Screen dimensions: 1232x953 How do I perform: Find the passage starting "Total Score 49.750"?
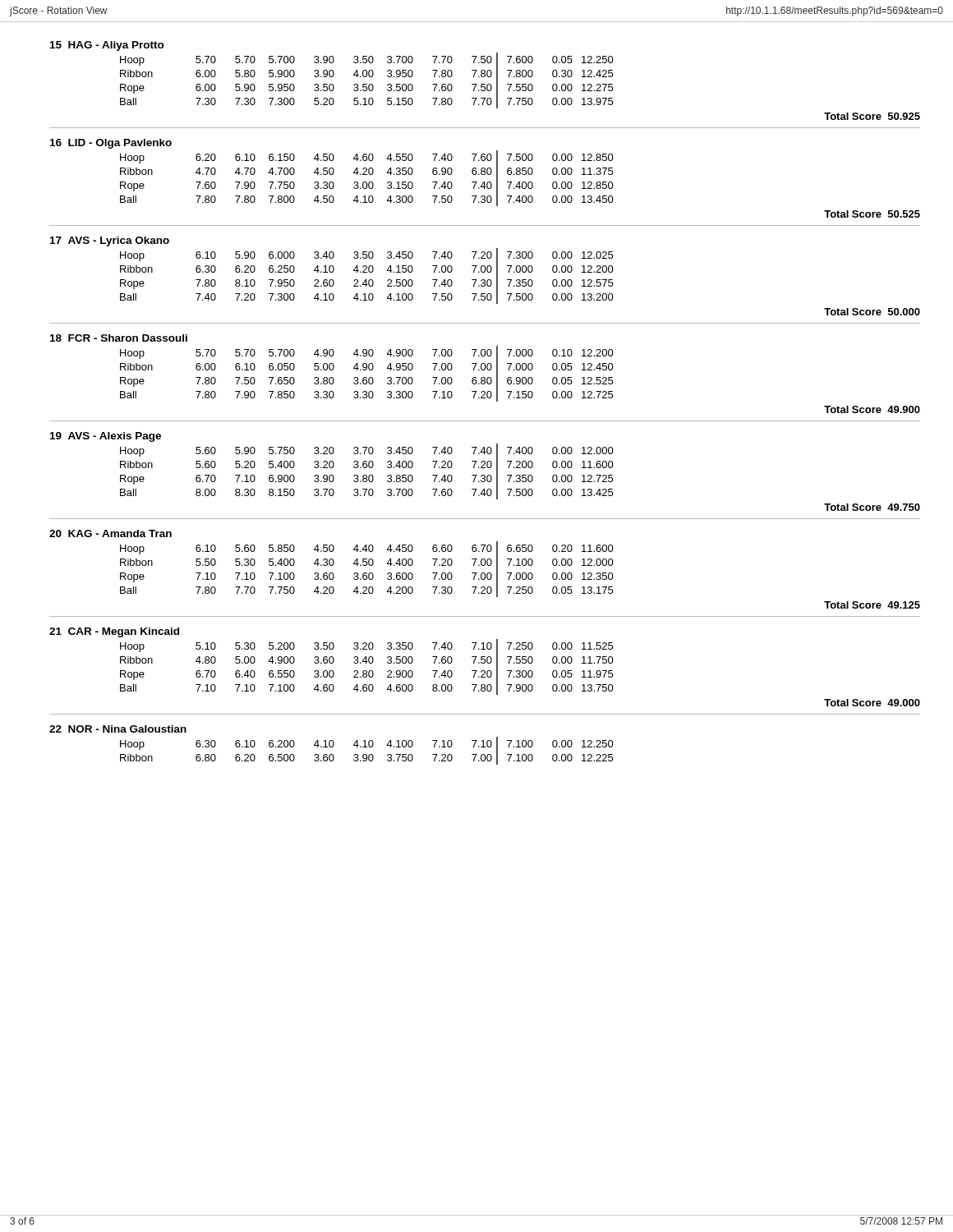click(872, 507)
